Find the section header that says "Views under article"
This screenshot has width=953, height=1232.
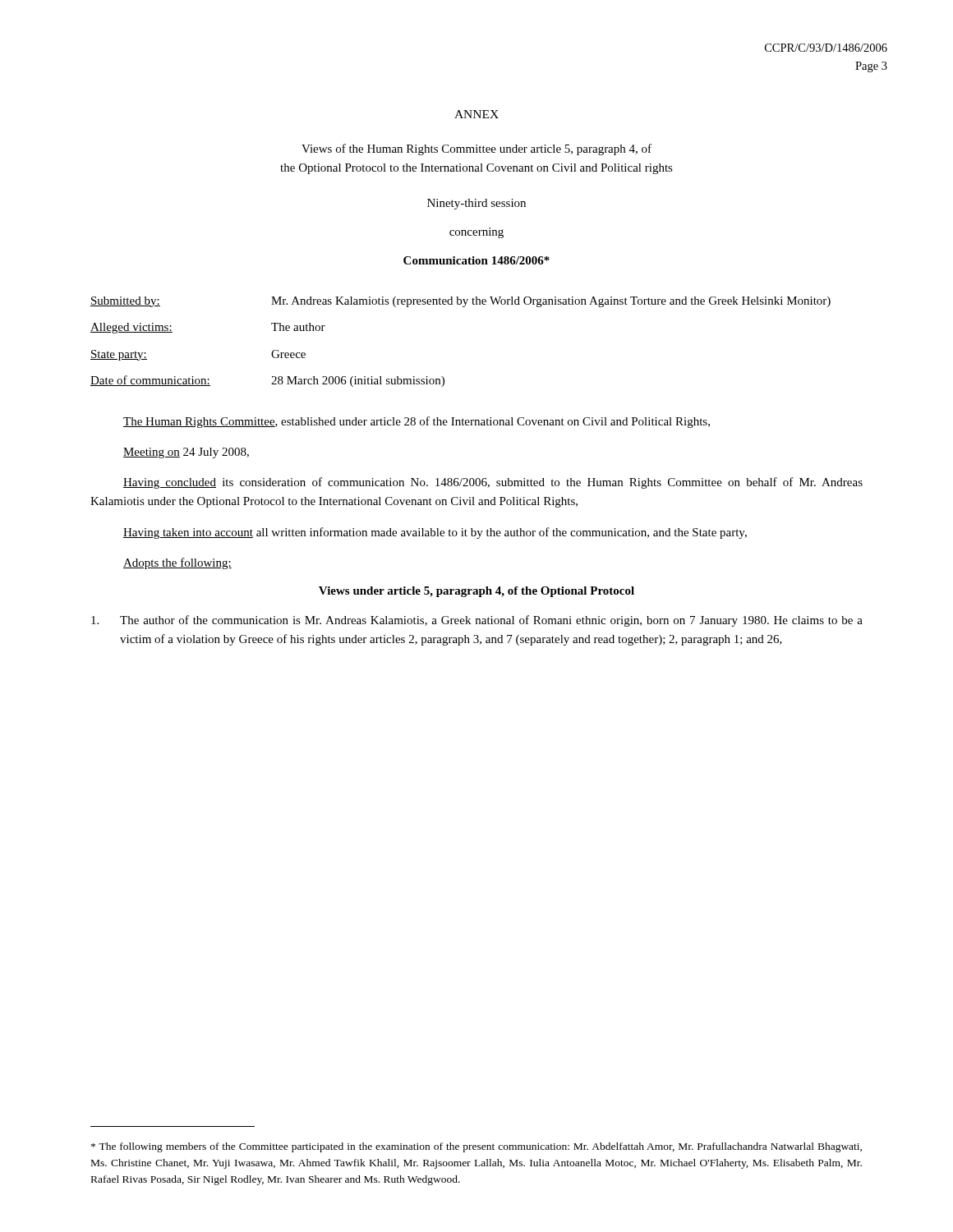tap(476, 591)
